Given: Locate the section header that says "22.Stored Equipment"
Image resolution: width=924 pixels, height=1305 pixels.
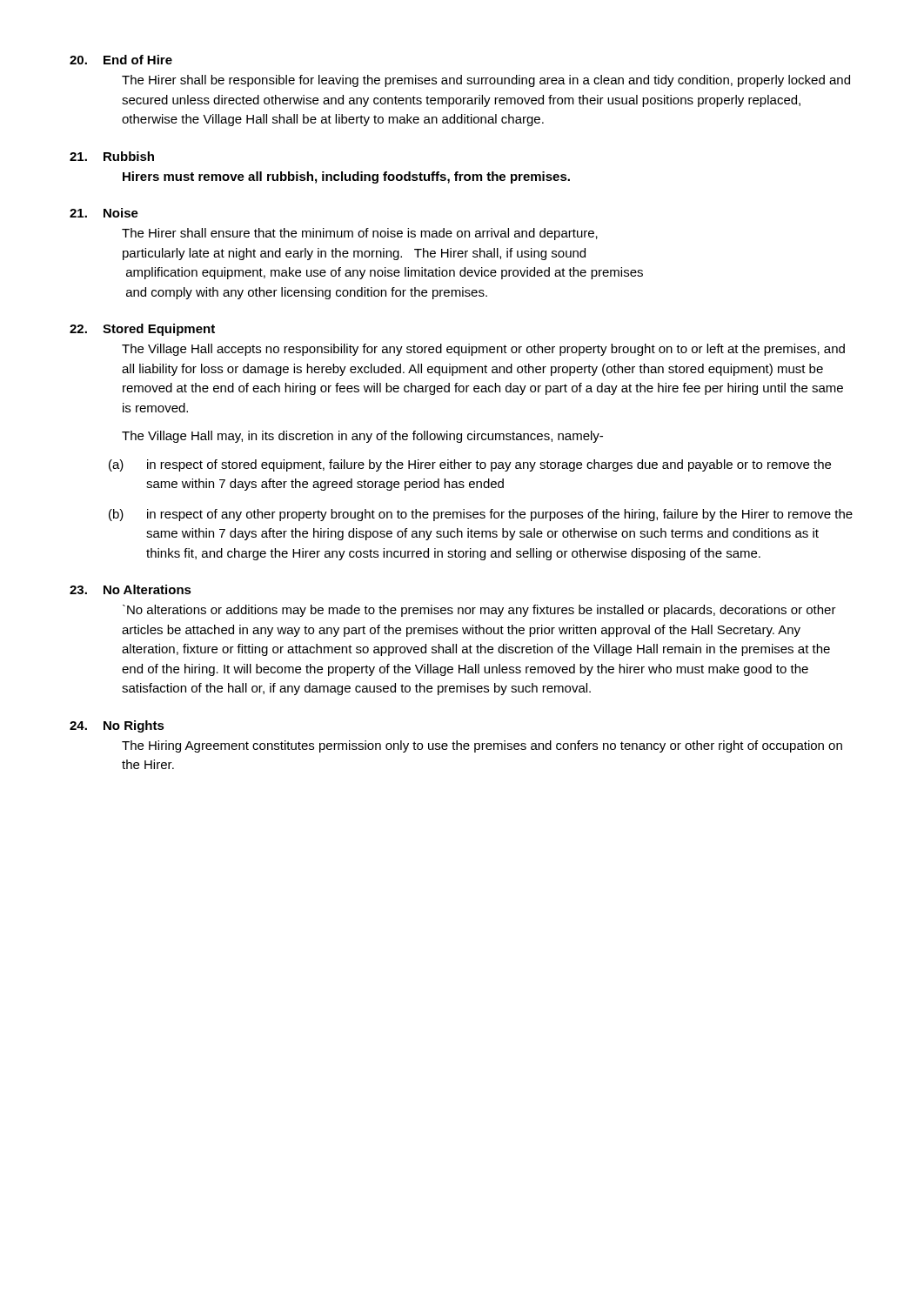Looking at the screenshot, I should [x=142, y=328].
